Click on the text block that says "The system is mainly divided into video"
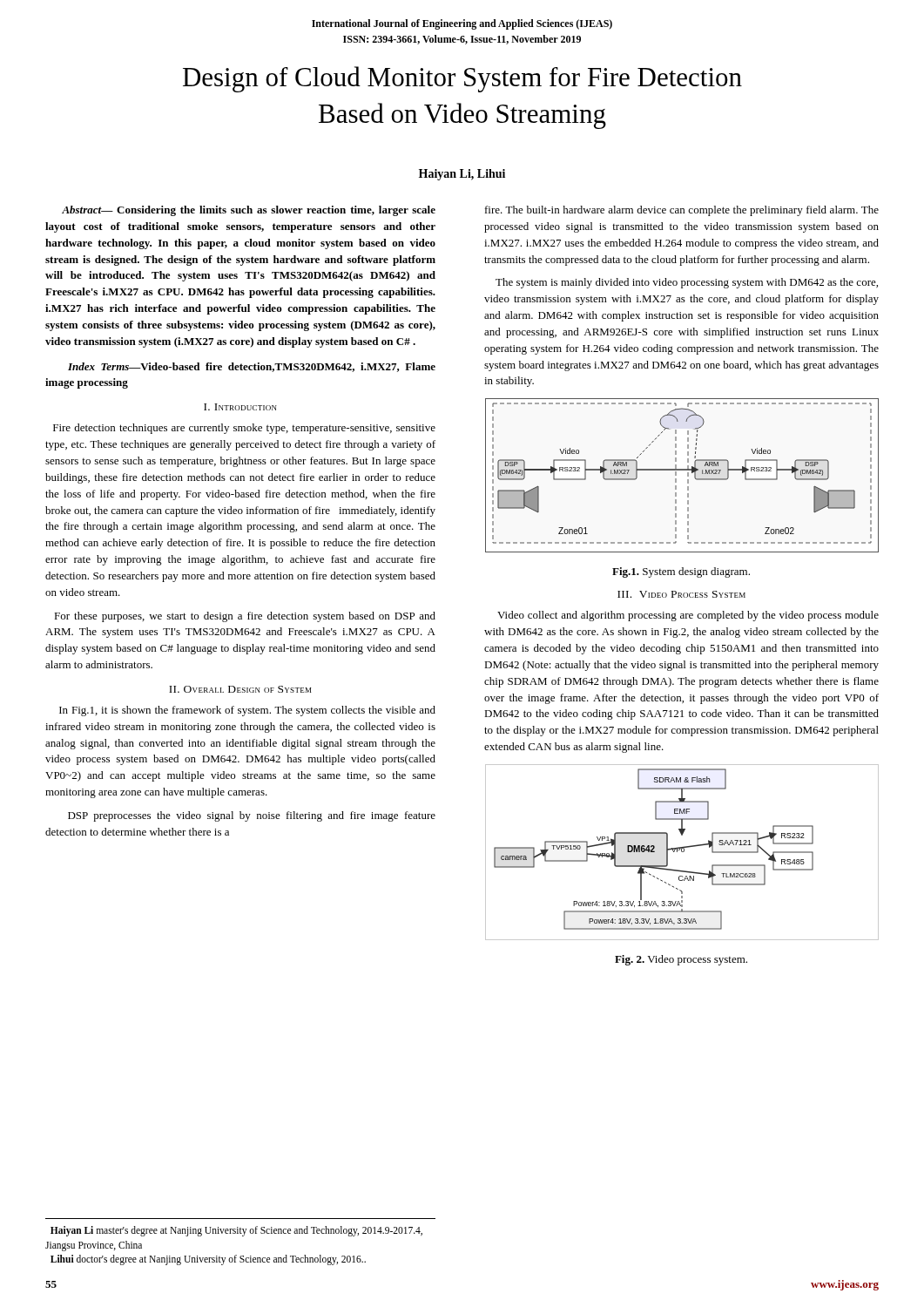 tap(681, 331)
